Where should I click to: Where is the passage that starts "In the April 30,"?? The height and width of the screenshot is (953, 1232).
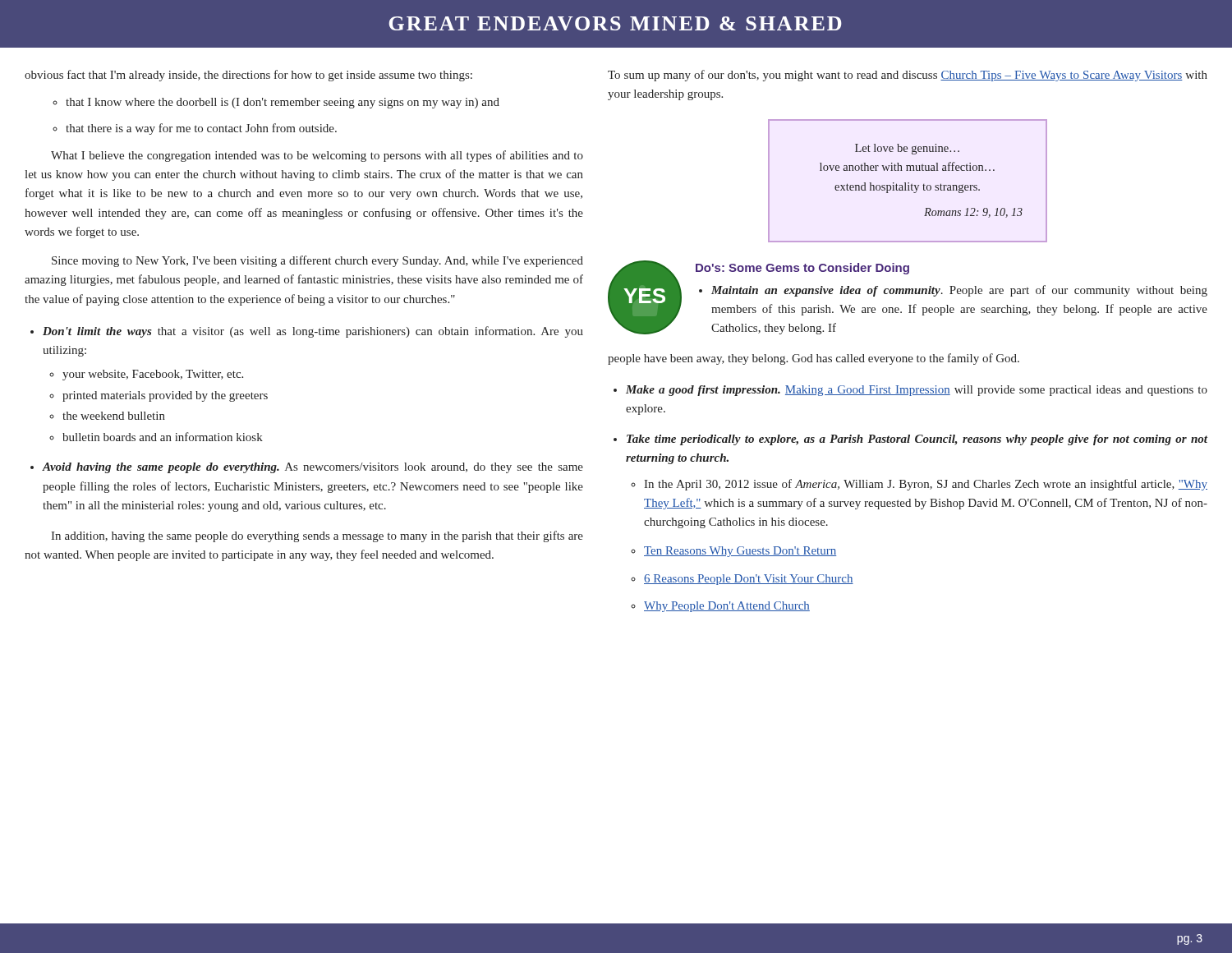926,503
